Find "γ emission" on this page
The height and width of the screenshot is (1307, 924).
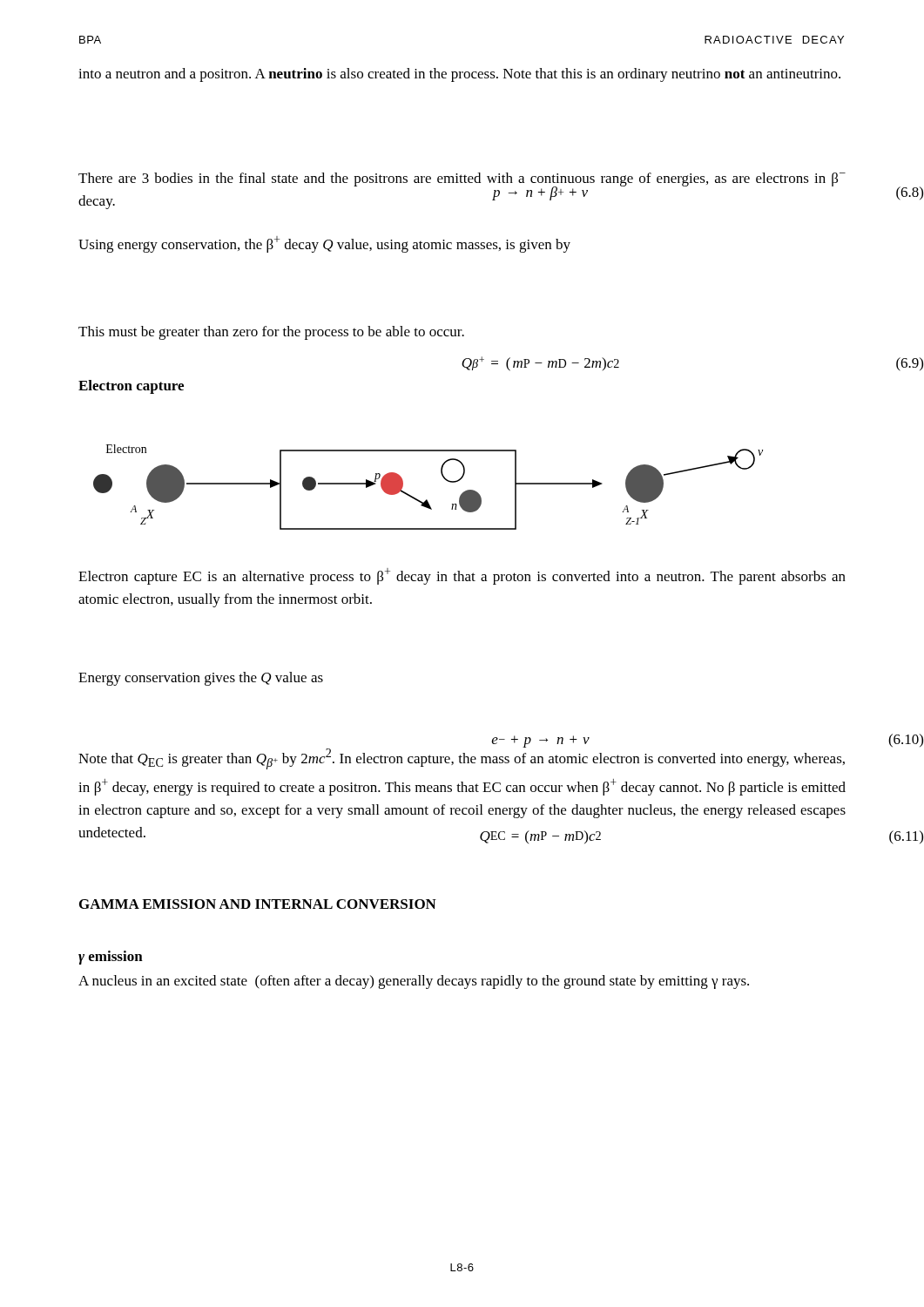[110, 956]
